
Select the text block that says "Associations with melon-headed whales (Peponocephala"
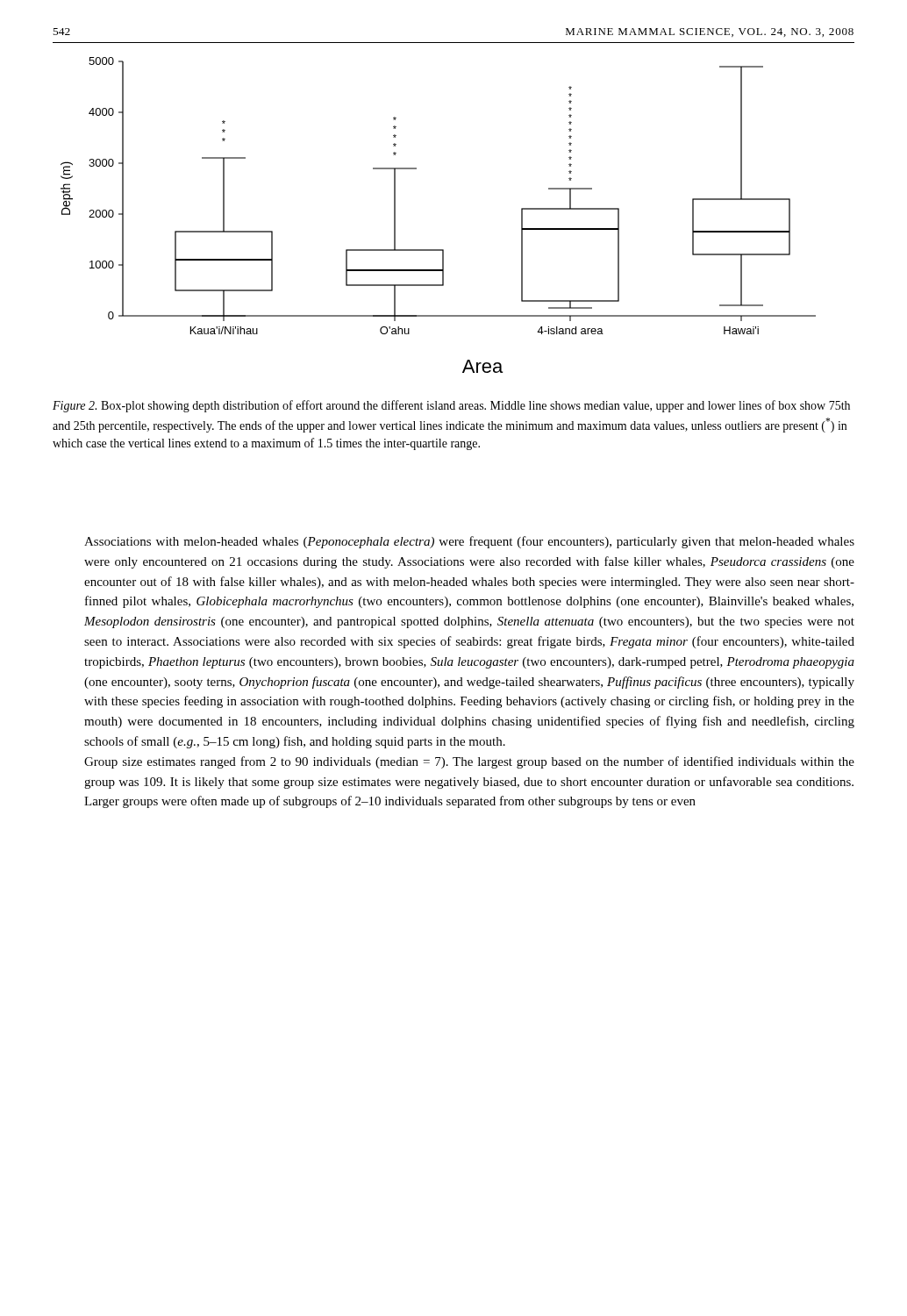[469, 672]
